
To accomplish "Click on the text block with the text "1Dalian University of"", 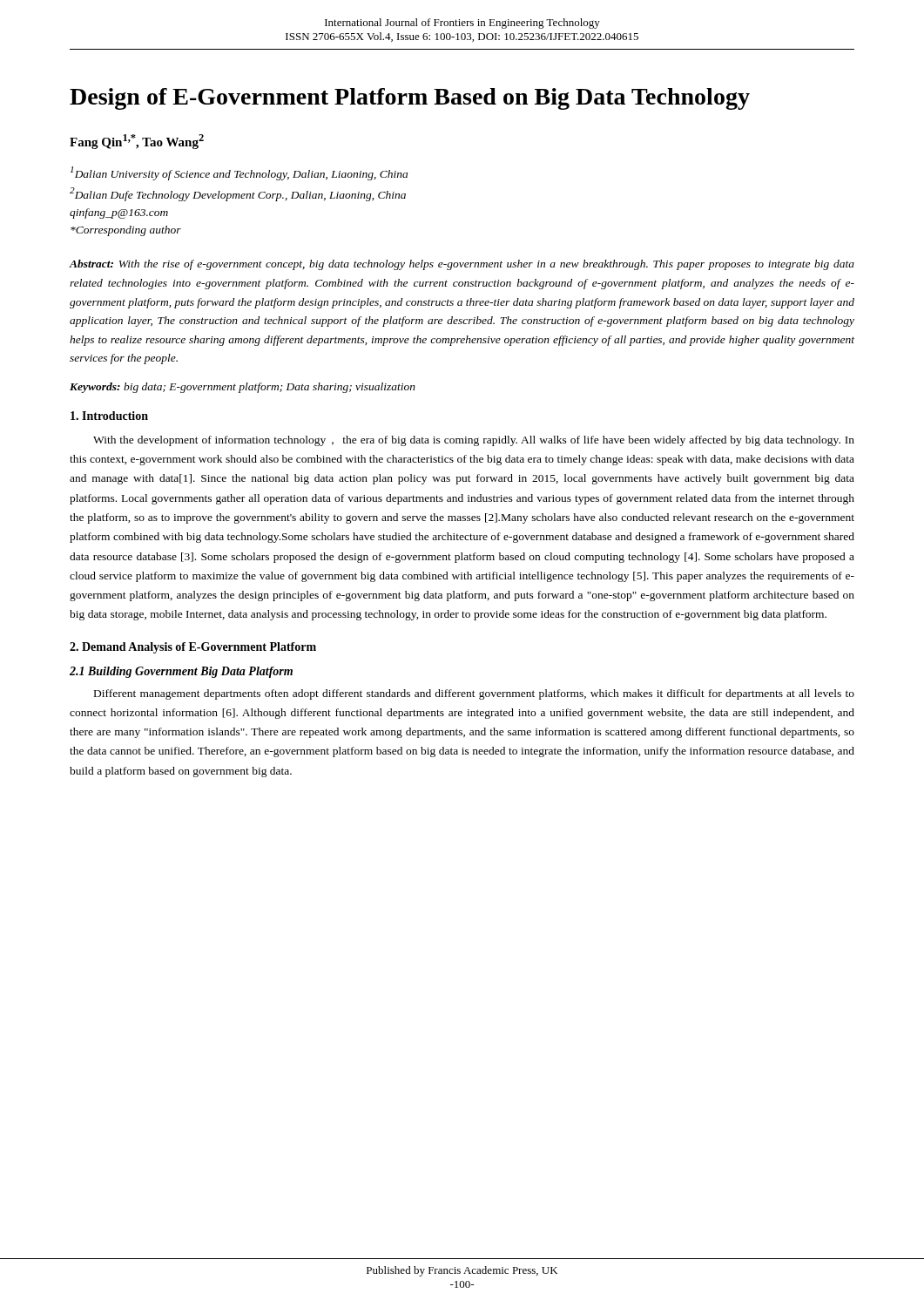I will (239, 173).
